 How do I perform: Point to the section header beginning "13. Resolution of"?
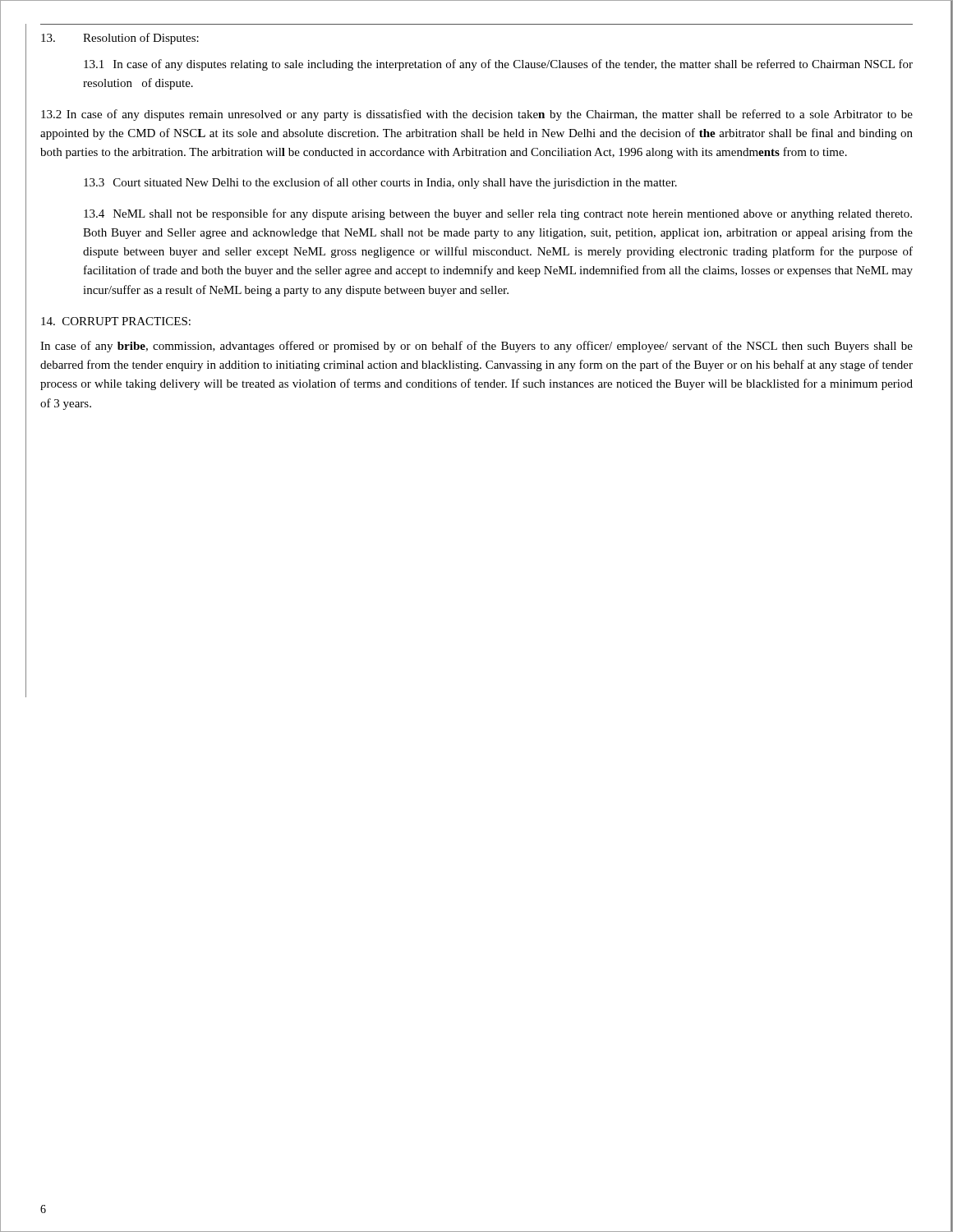click(120, 38)
